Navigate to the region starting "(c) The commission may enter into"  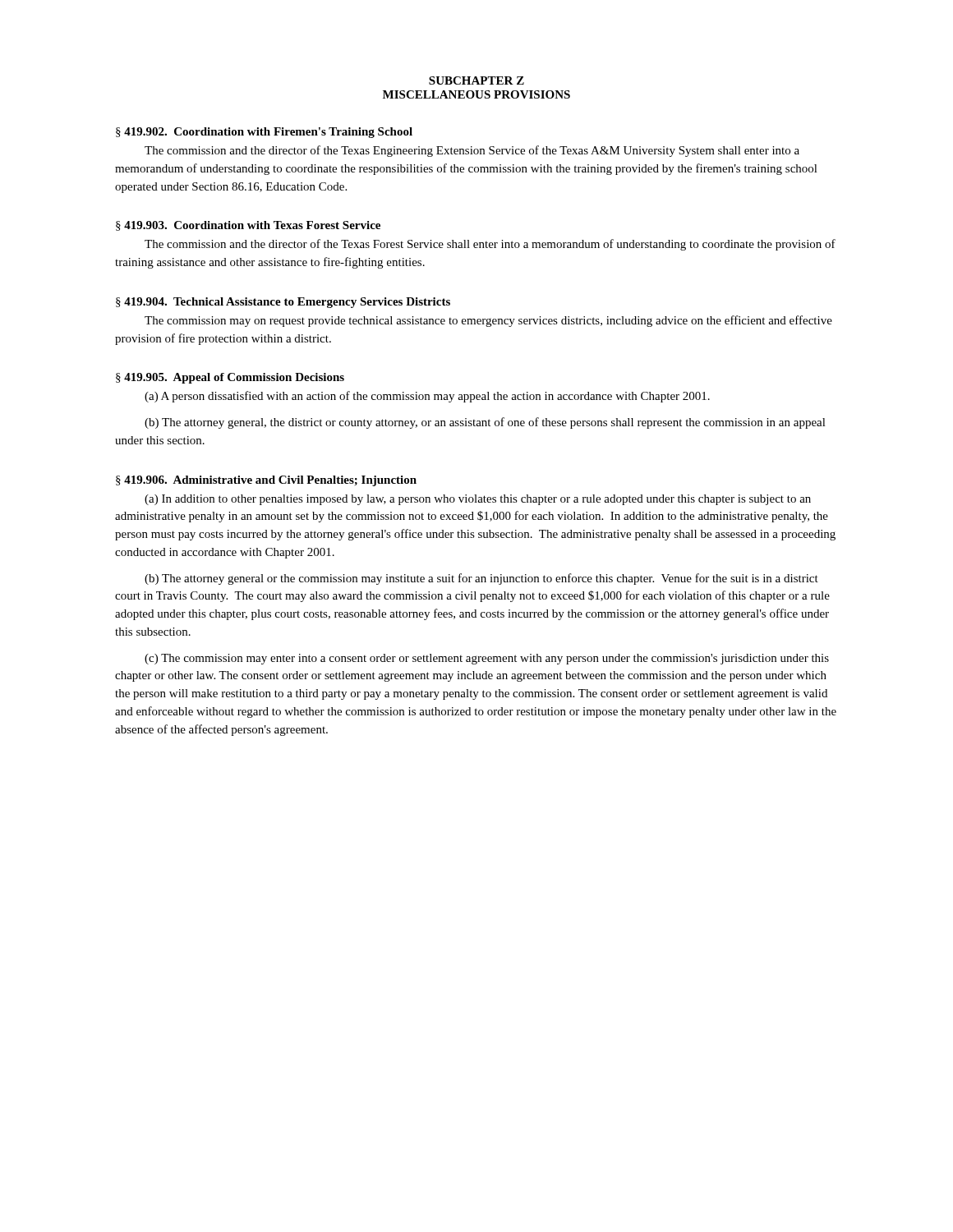click(x=476, y=694)
